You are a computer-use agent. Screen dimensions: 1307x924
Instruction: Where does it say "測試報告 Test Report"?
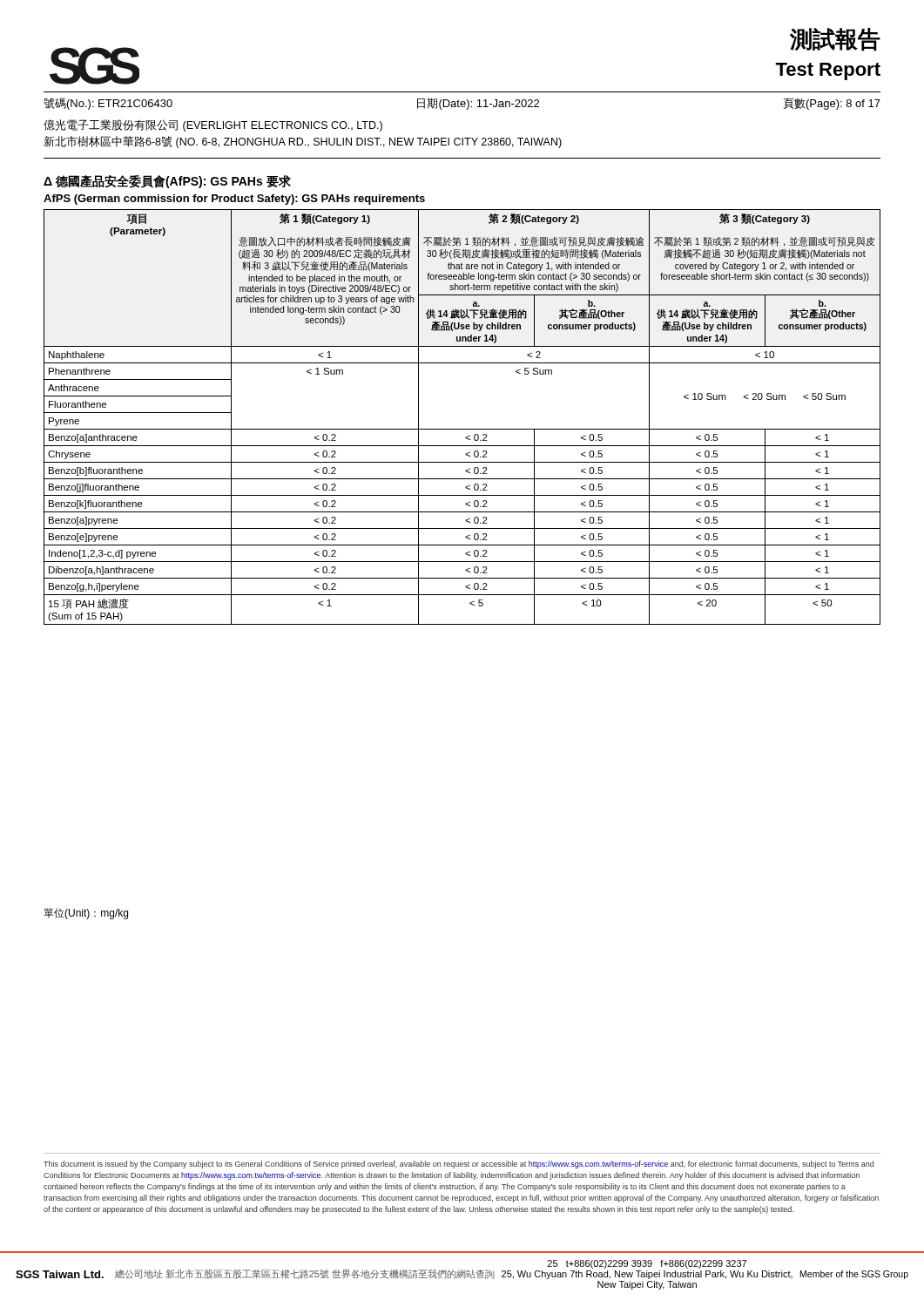tap(828, 53)
